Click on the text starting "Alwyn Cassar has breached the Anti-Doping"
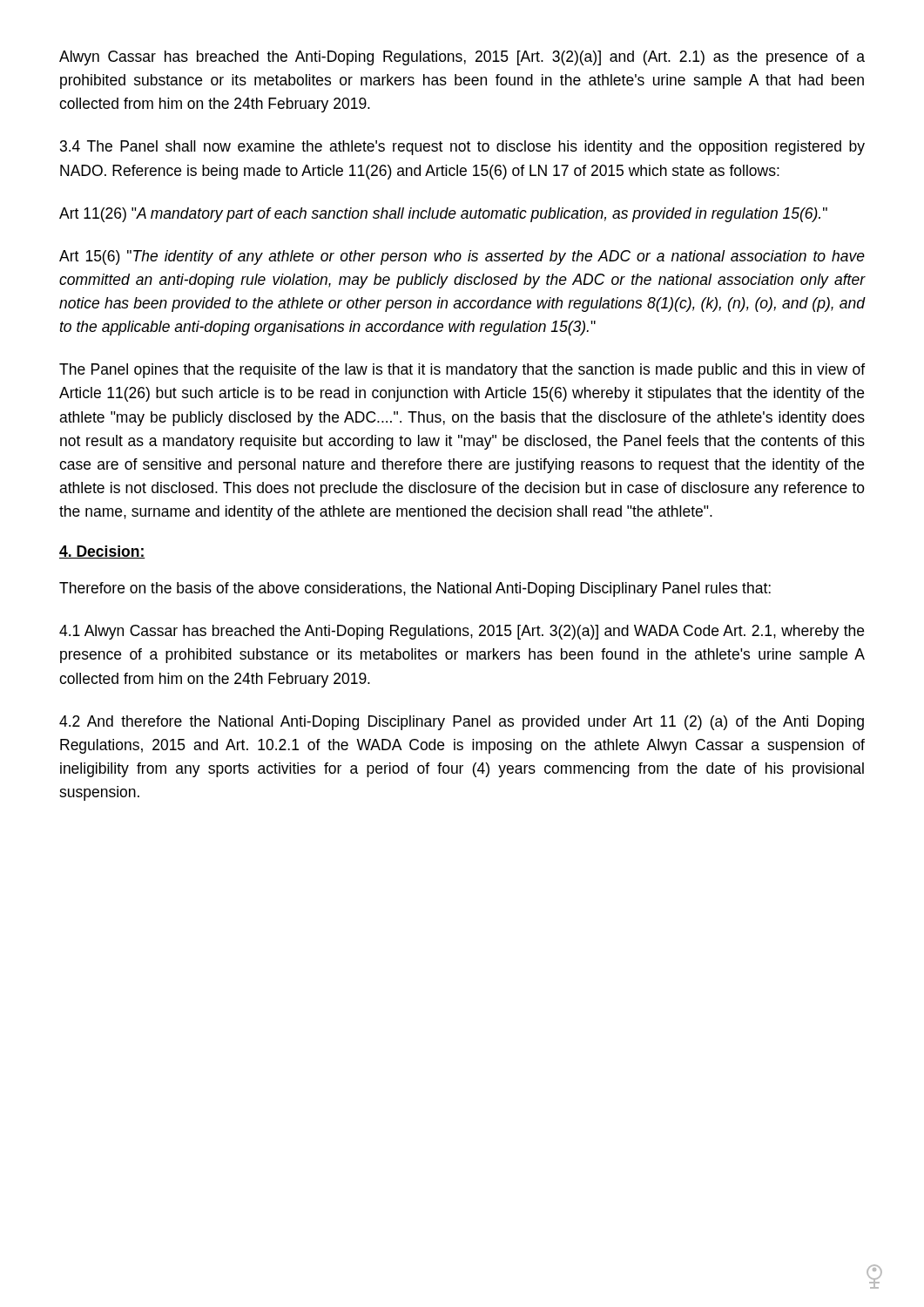This screenshot has height=1307, width=924. pos(462,80)
